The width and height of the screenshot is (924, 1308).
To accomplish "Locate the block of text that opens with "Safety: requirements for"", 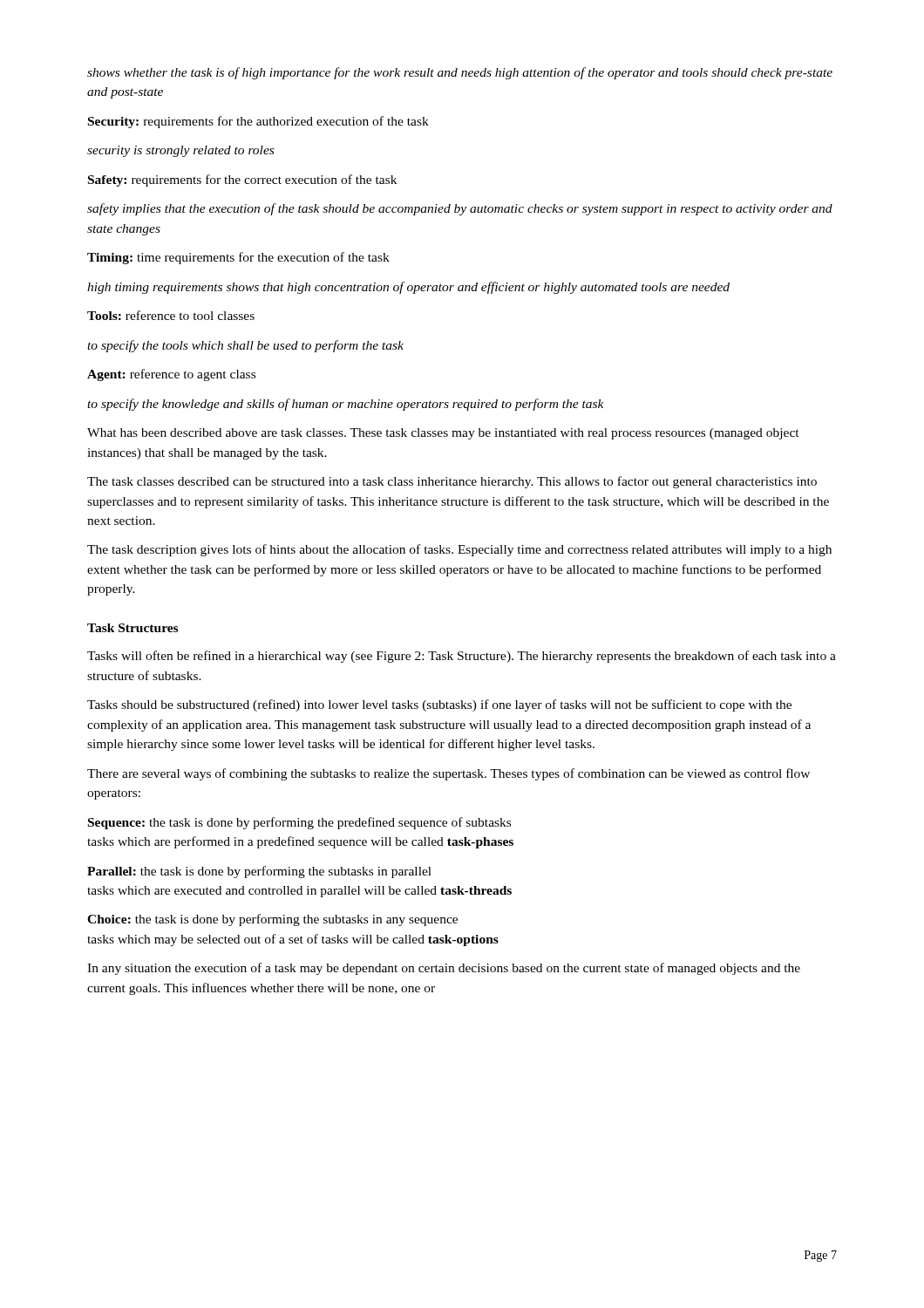I will tap(242, 181).
